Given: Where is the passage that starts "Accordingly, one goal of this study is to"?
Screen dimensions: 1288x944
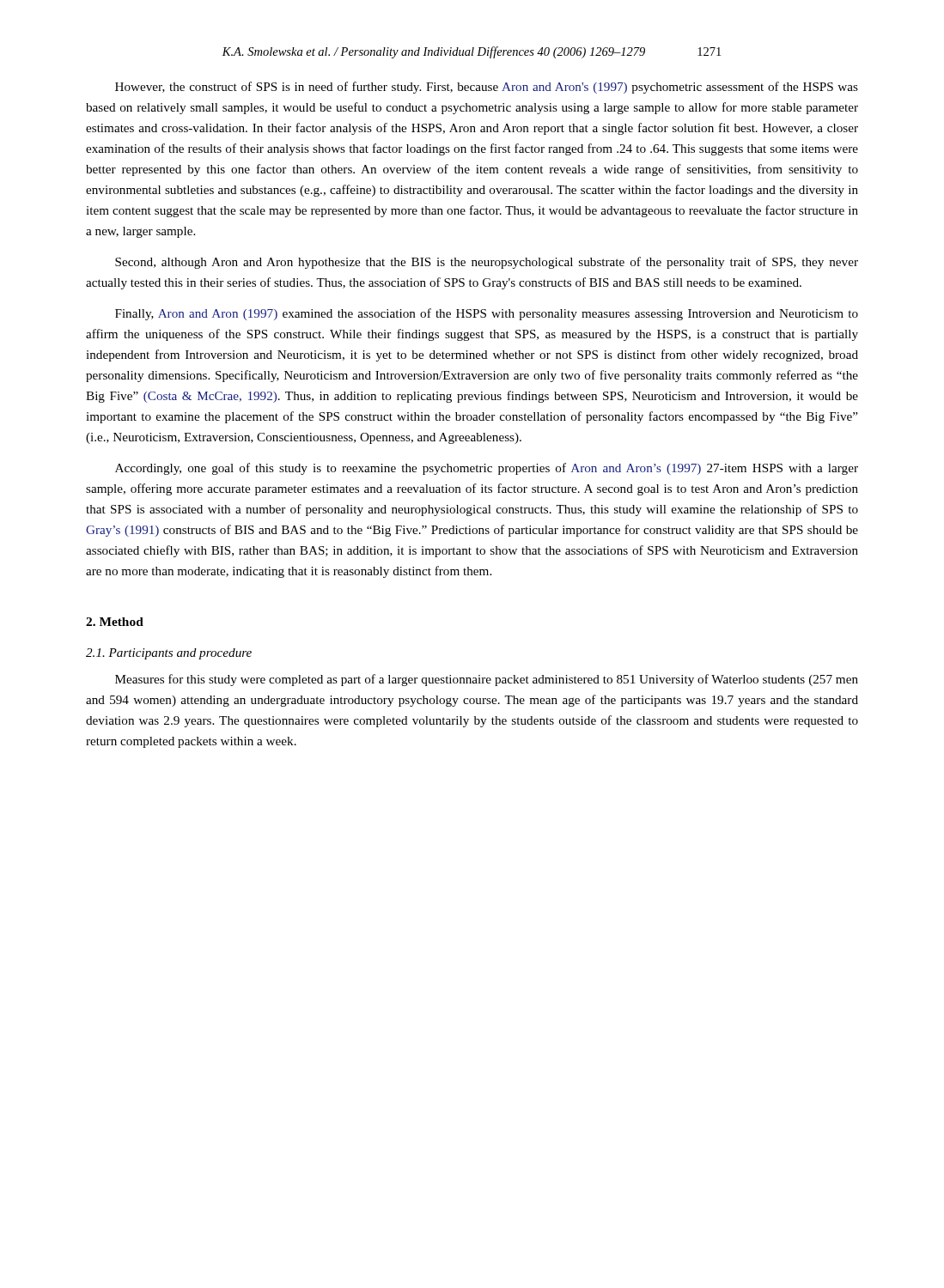Looking at the screenshot, I should click(472, 520).
